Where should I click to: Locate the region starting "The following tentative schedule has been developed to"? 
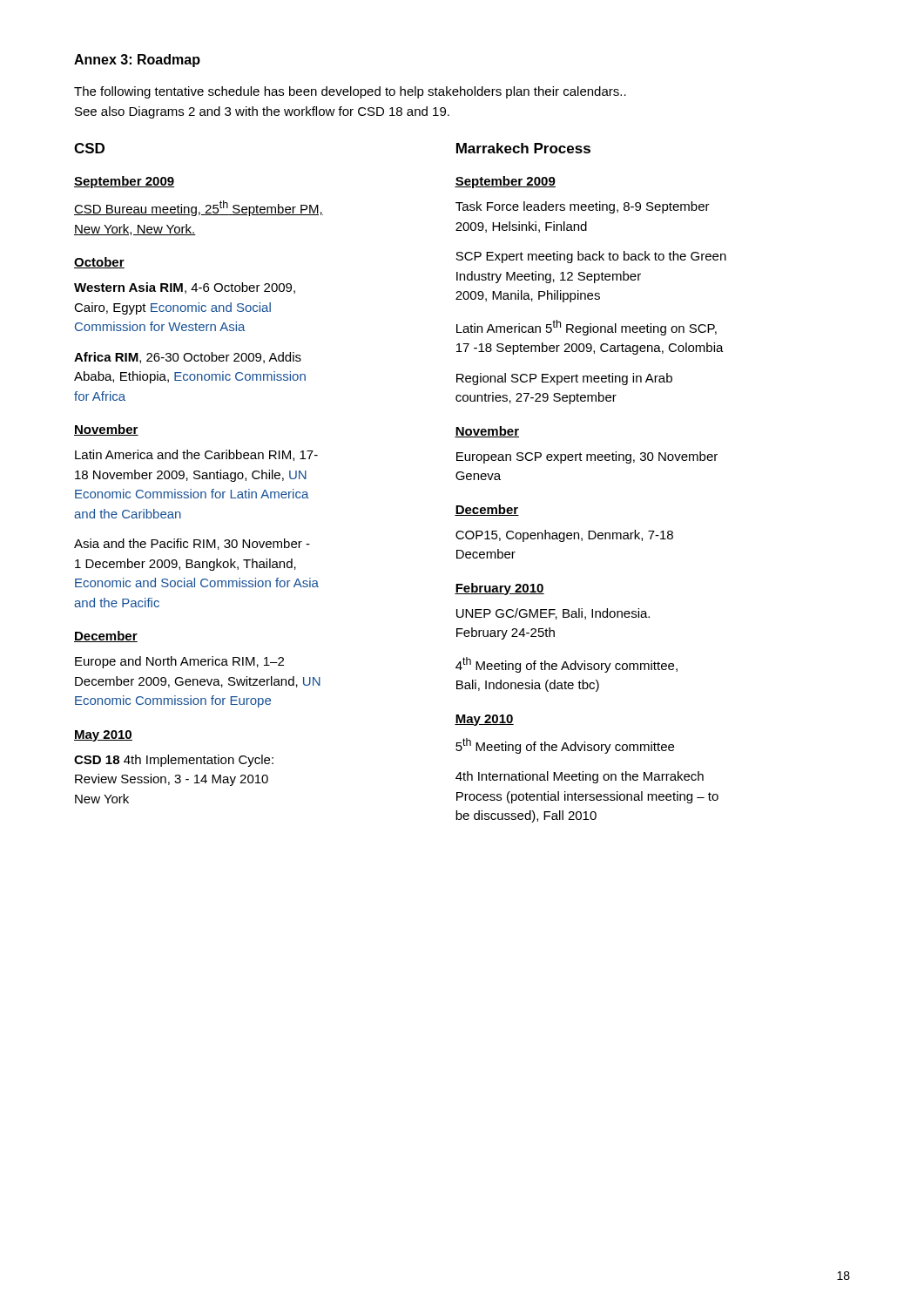click(x=350, y=101)
